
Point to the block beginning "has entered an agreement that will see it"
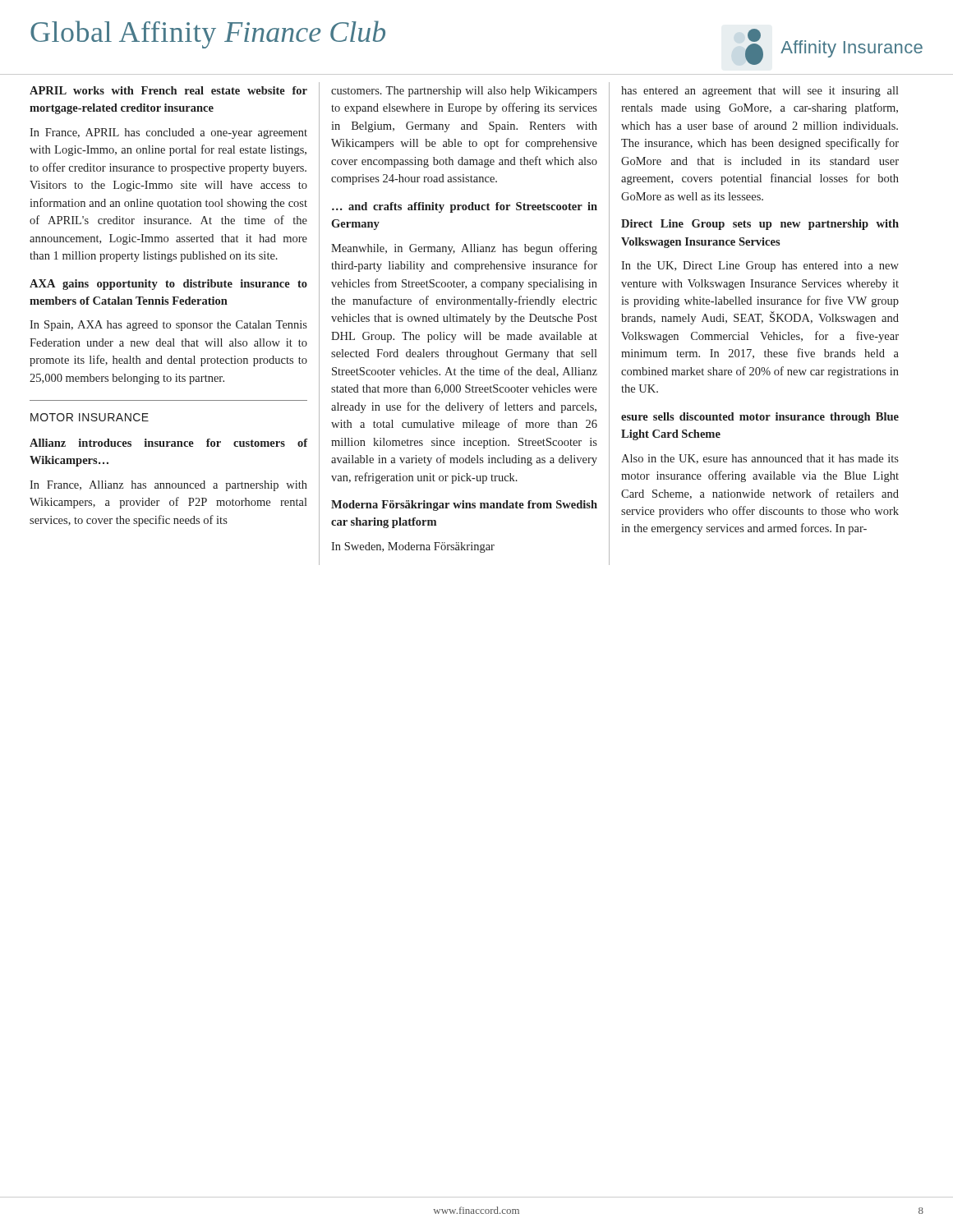(x=760, y=144)
